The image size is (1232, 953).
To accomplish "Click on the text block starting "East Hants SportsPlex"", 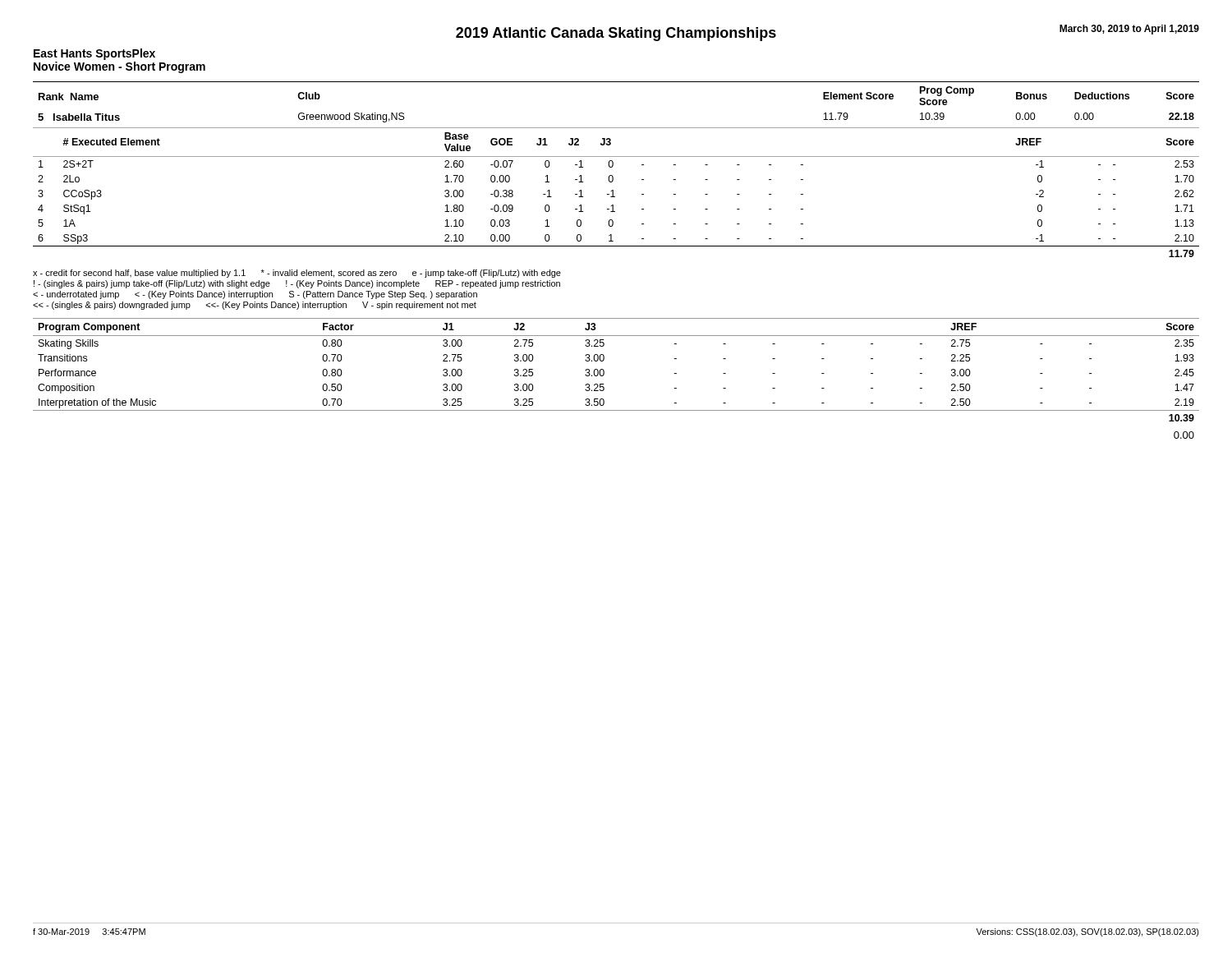I will (x=94, y=53).
